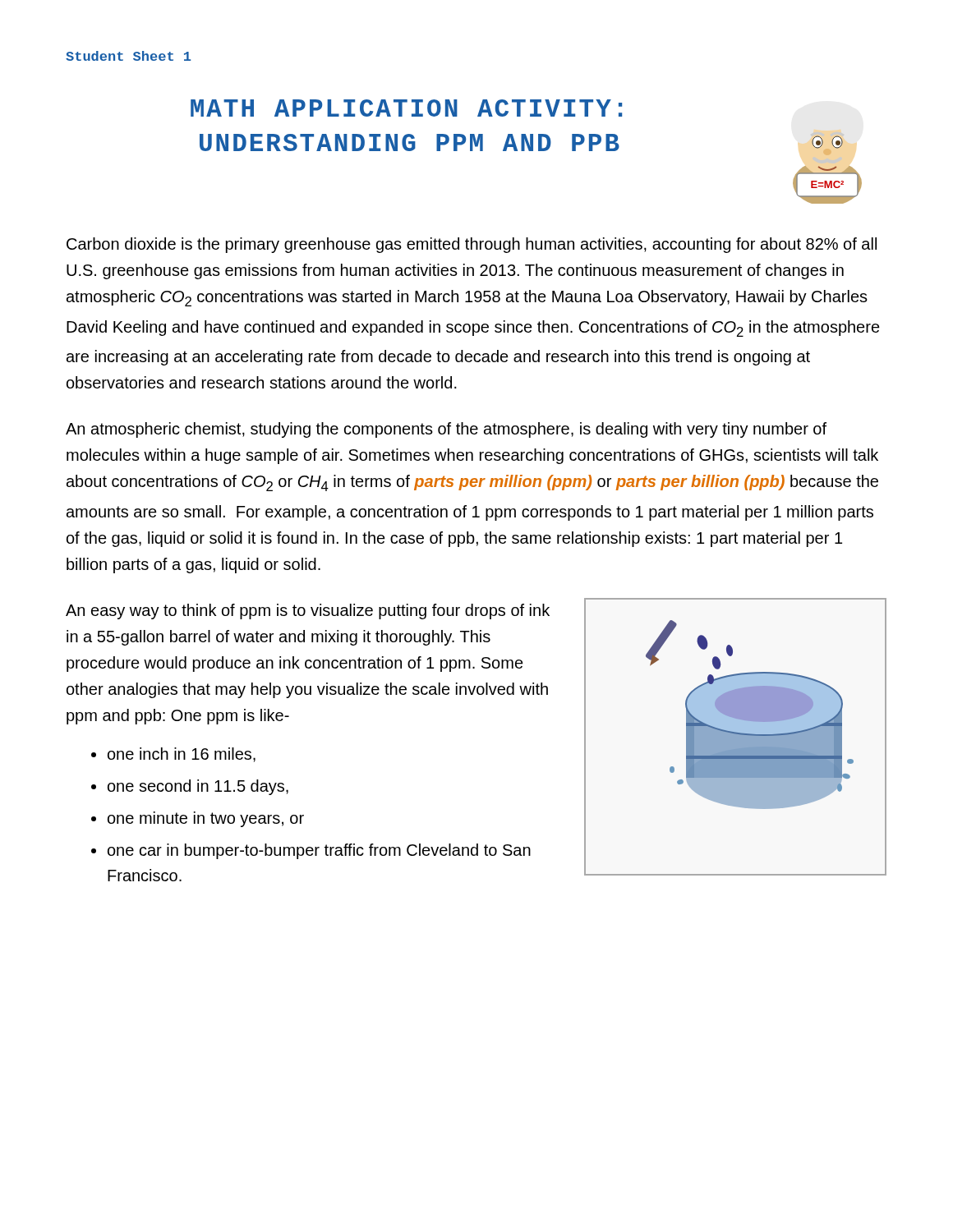The height and width of the screenshot is (1232, 953).
Task: Locate the list item with the text "one second in 11.5 days,"
Action: [198, 786]
